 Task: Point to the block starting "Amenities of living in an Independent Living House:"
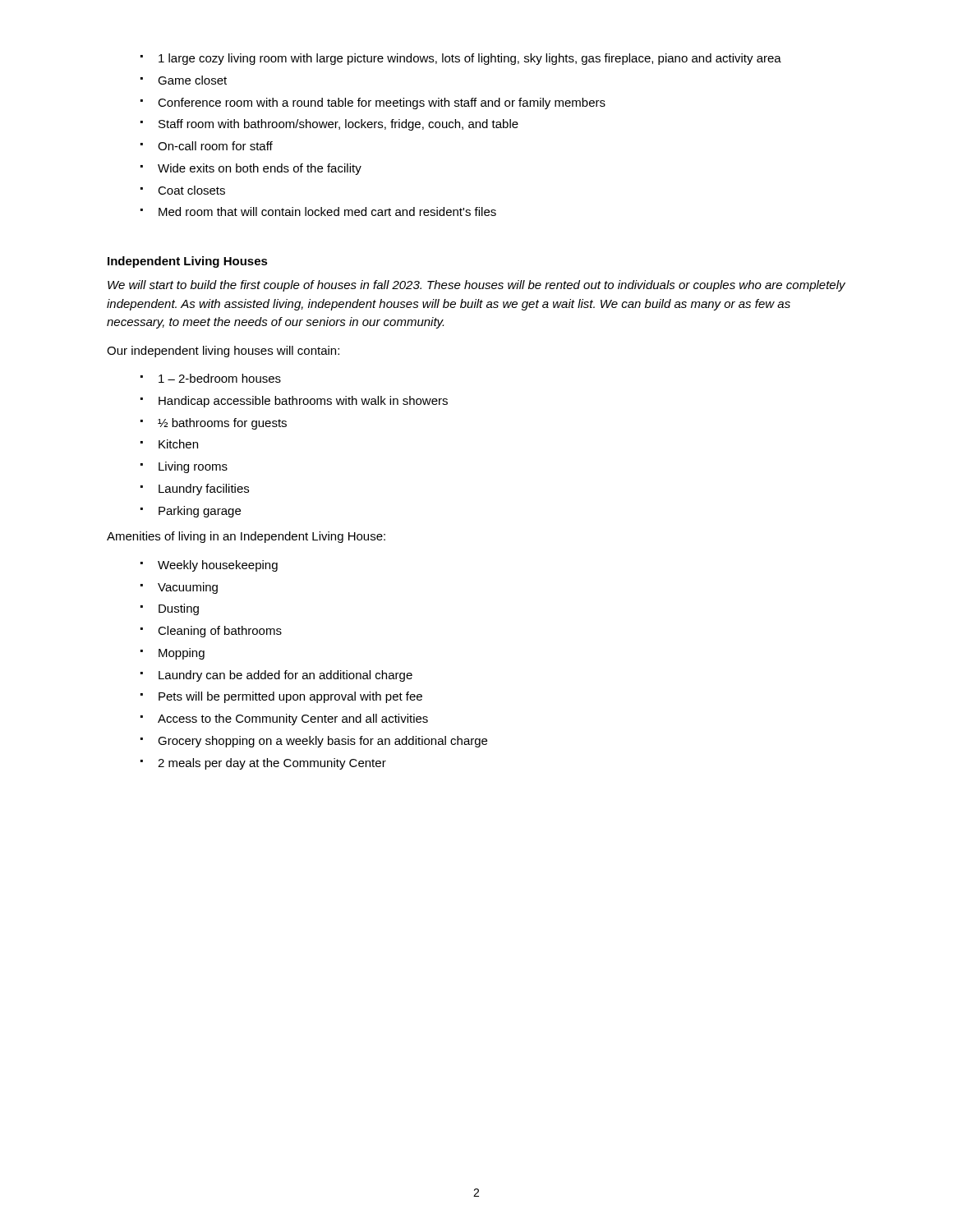(x=247, y=536)
